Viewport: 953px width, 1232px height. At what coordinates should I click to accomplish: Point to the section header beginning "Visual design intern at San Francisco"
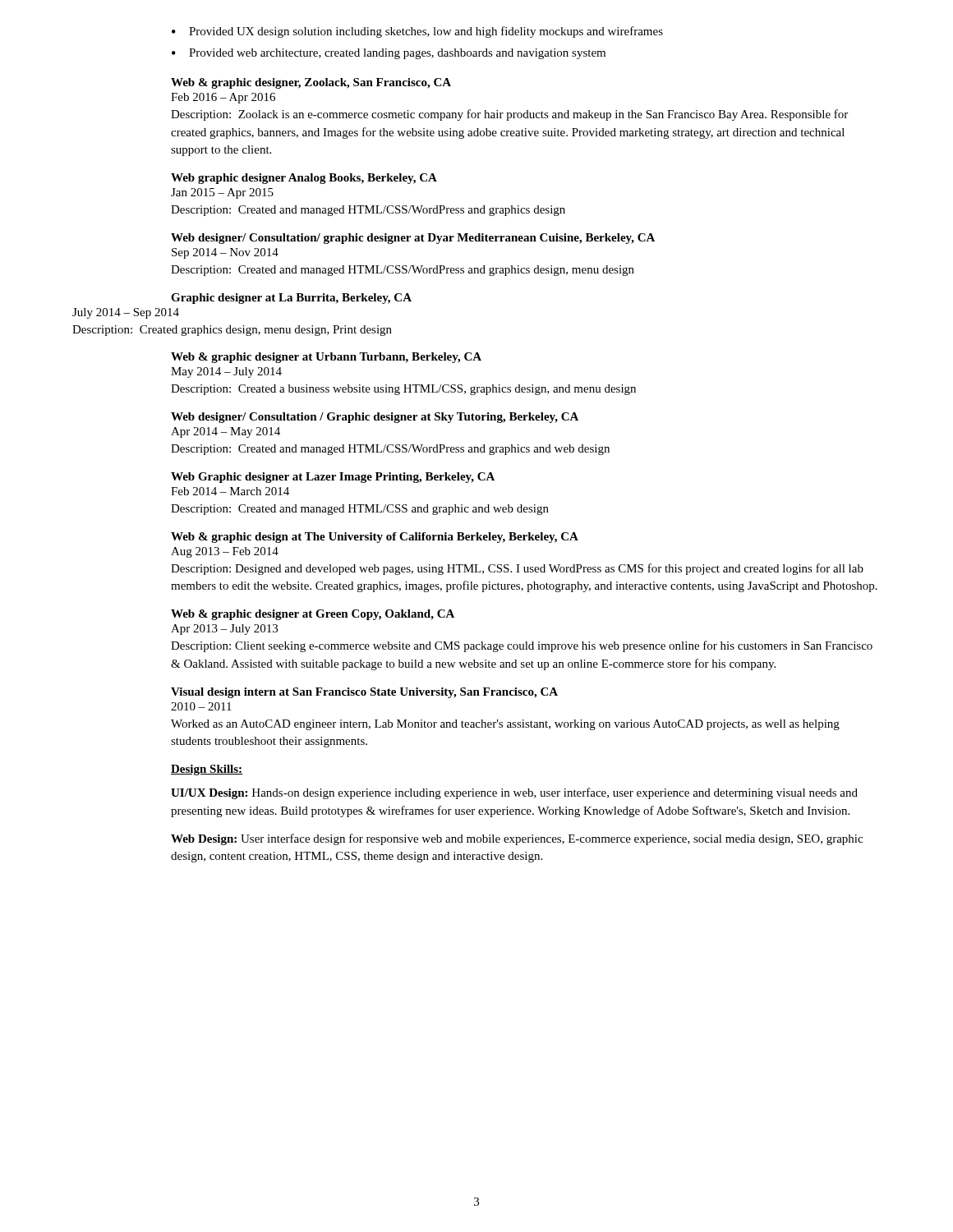(364, 691)
